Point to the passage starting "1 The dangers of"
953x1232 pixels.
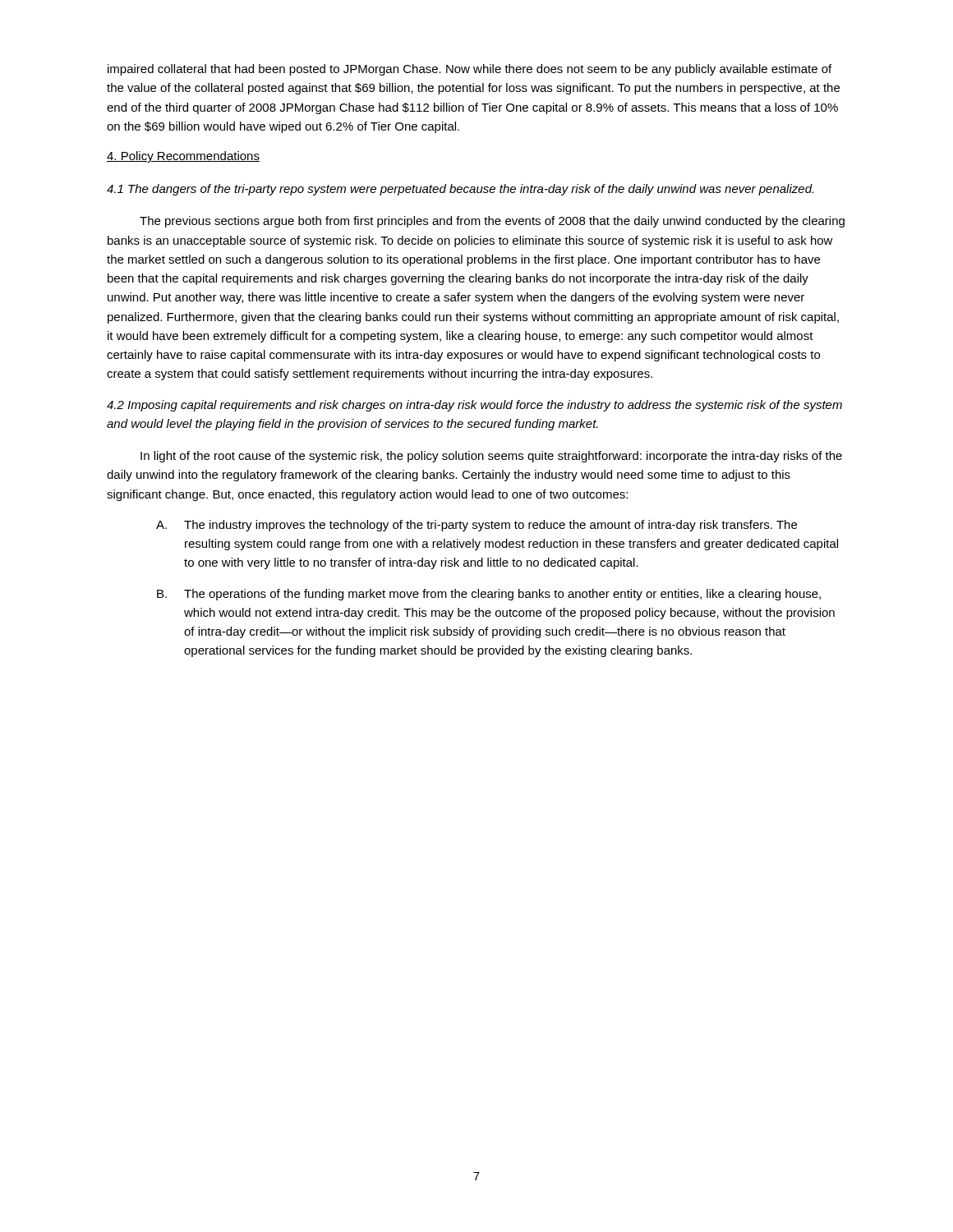coord(476,189)
